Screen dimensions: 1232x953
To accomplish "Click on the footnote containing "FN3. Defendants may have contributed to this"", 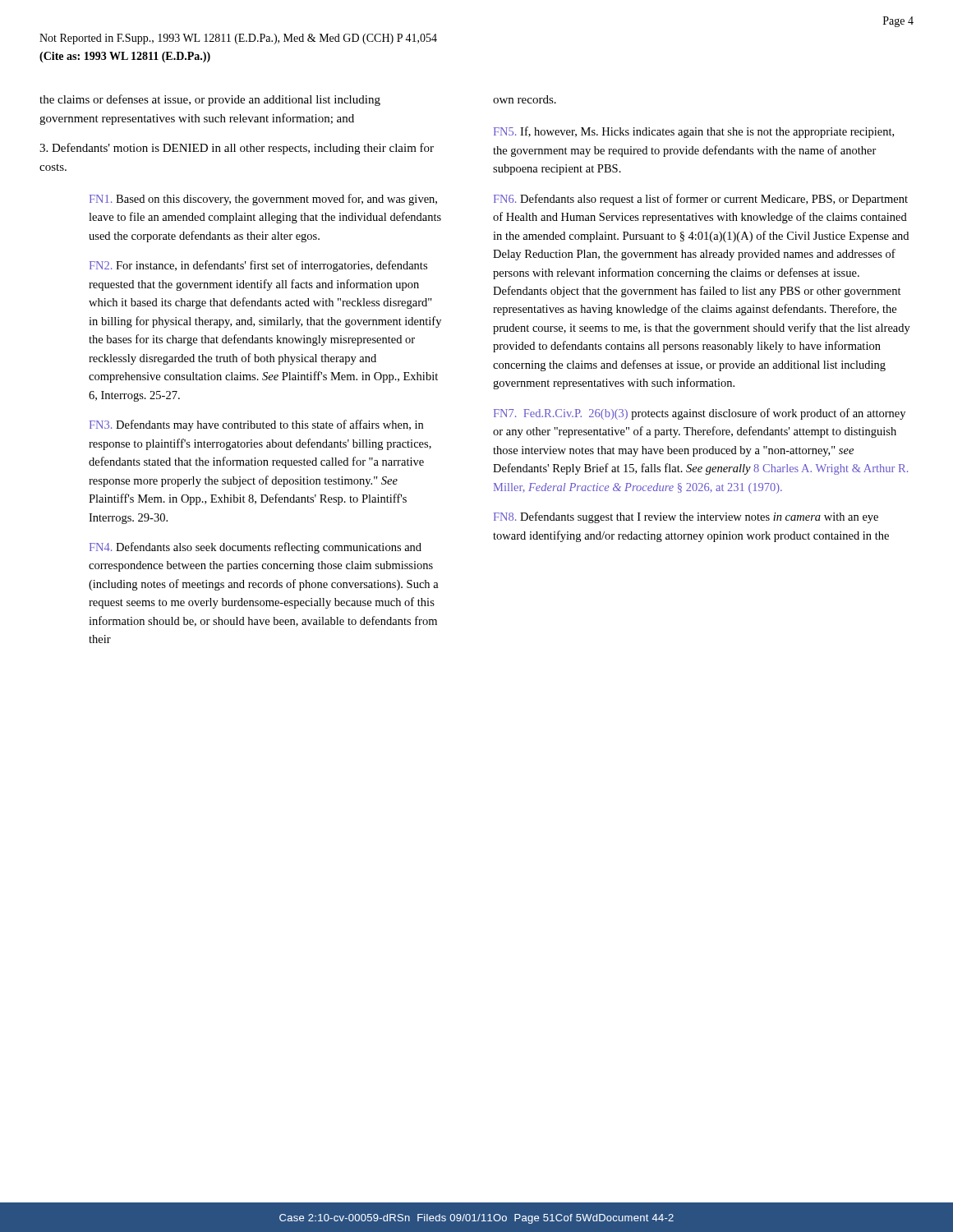I will pyautogui.click(x=260, y=471).
